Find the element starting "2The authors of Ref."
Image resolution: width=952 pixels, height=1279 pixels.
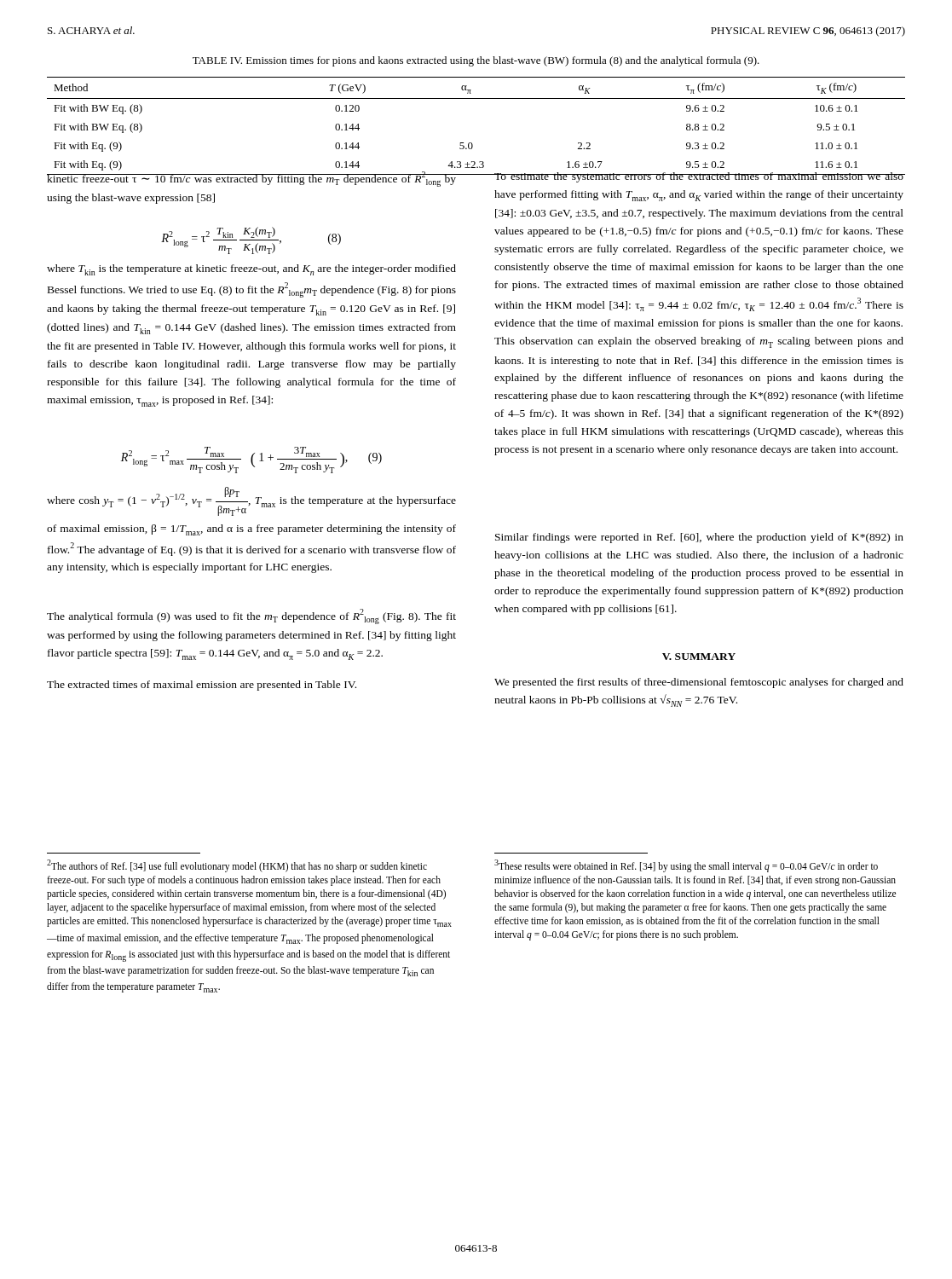click(x=249, y=926)
